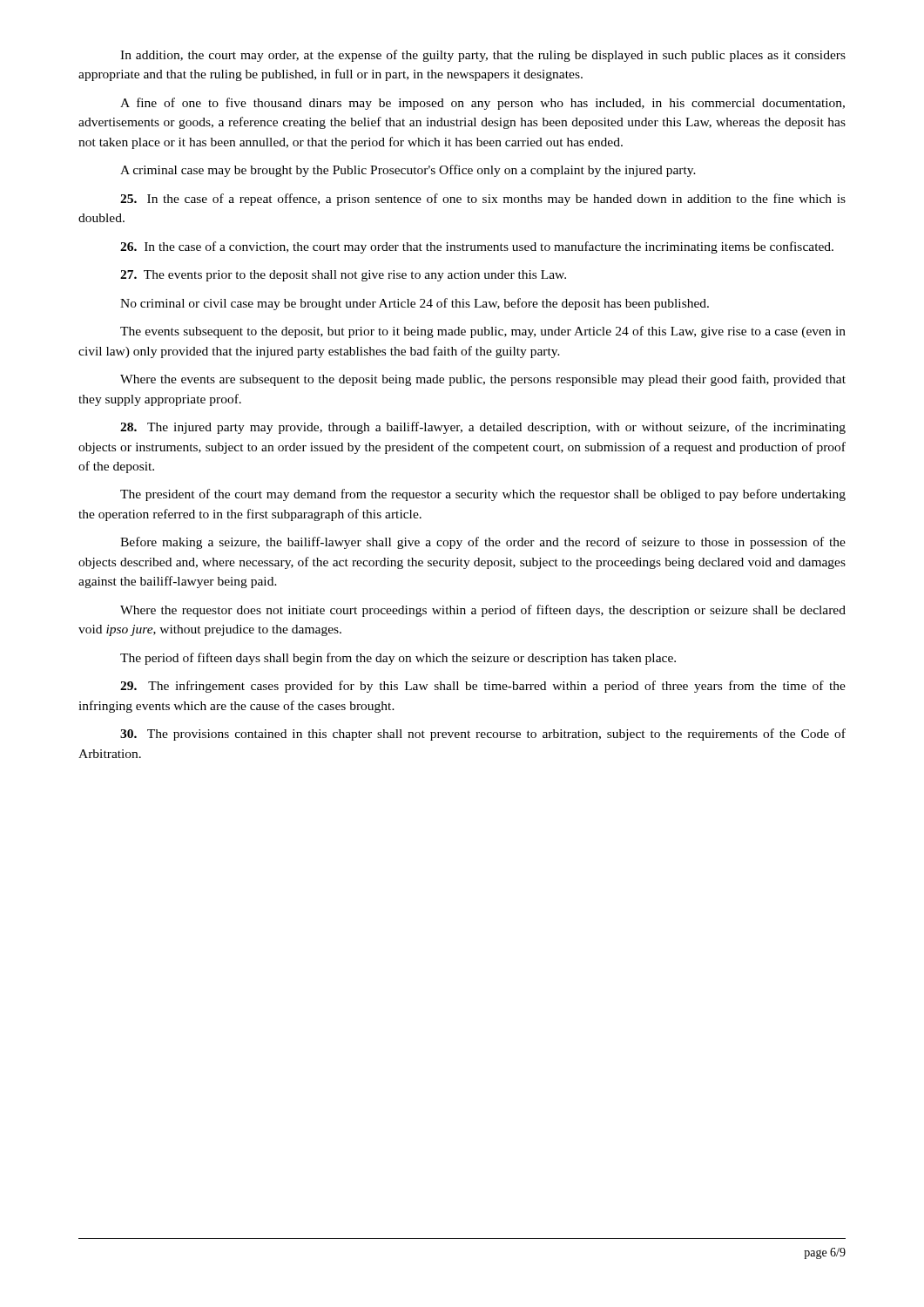Locate the text block that reads "The infringement cases provided for"
The height and width of the screenshot is (1307, 924).
click(462, 696)
